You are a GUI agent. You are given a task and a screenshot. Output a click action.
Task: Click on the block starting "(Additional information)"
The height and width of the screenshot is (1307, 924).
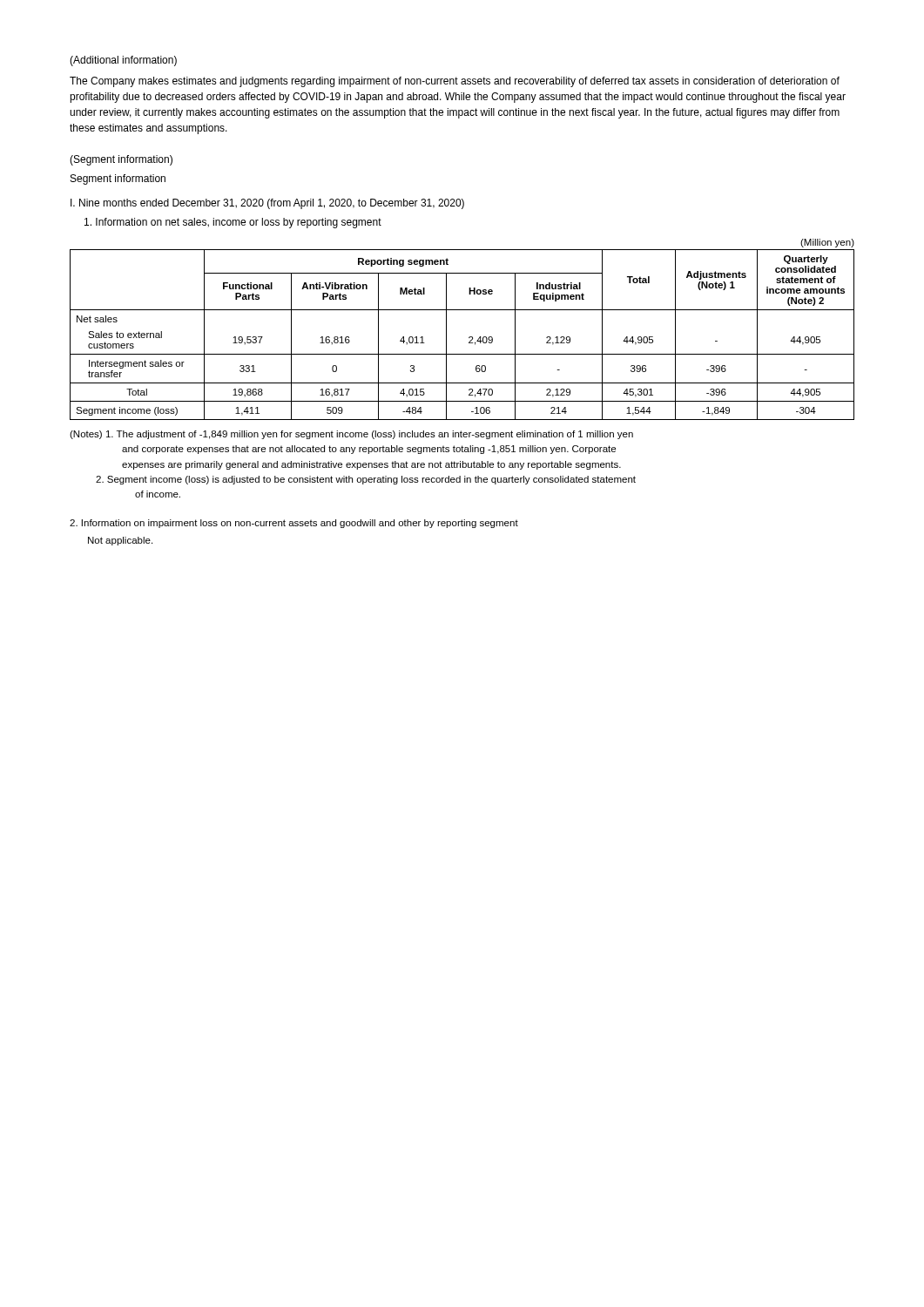tap(123, 60)
